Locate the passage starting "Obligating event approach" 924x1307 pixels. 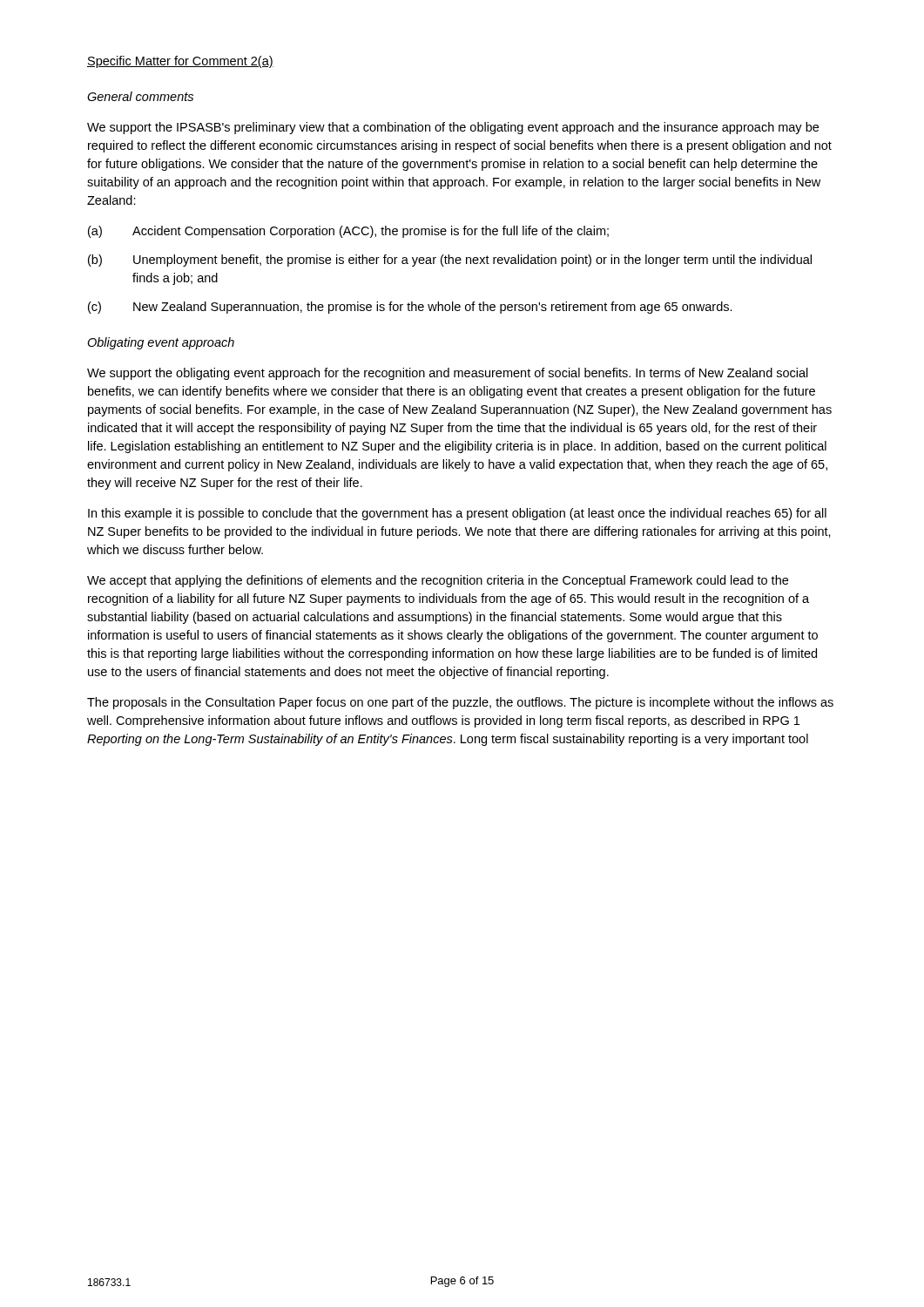tap(161, 343)
